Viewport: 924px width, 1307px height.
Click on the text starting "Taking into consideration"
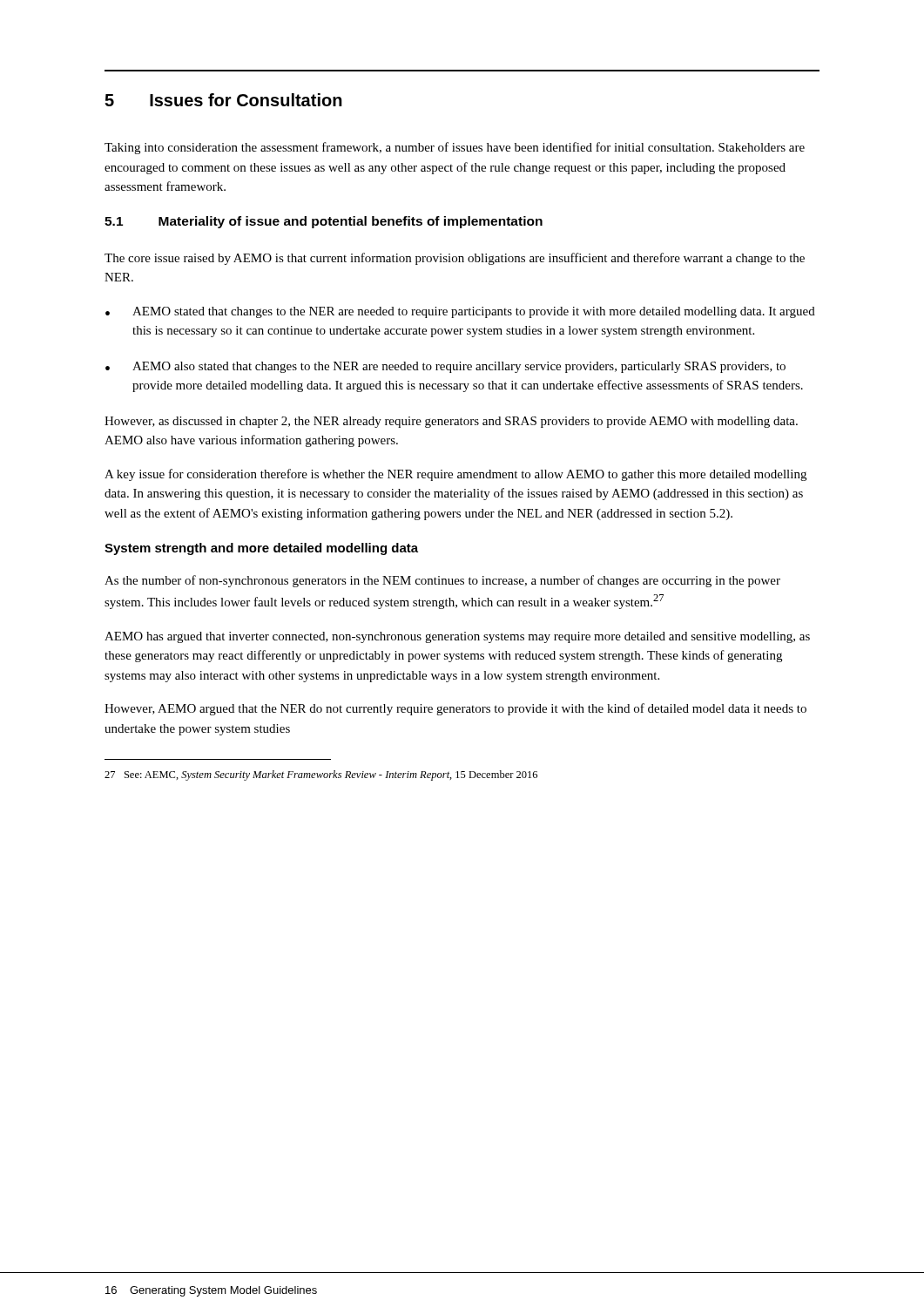[462, 167]
